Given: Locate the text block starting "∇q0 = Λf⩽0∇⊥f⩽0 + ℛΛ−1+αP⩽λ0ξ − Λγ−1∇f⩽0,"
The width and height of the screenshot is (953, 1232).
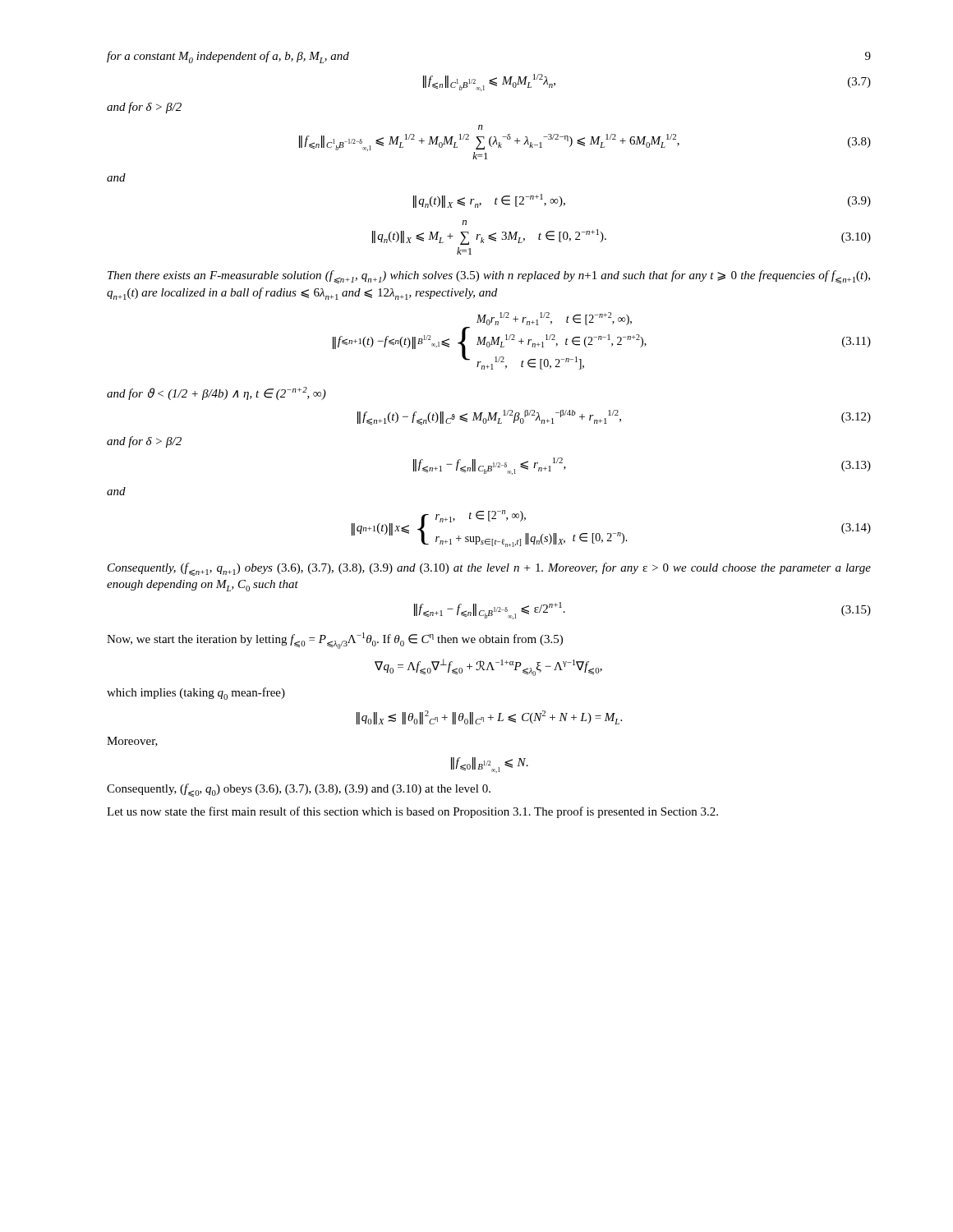Looking at the screenshot, I should click(489, 667).
